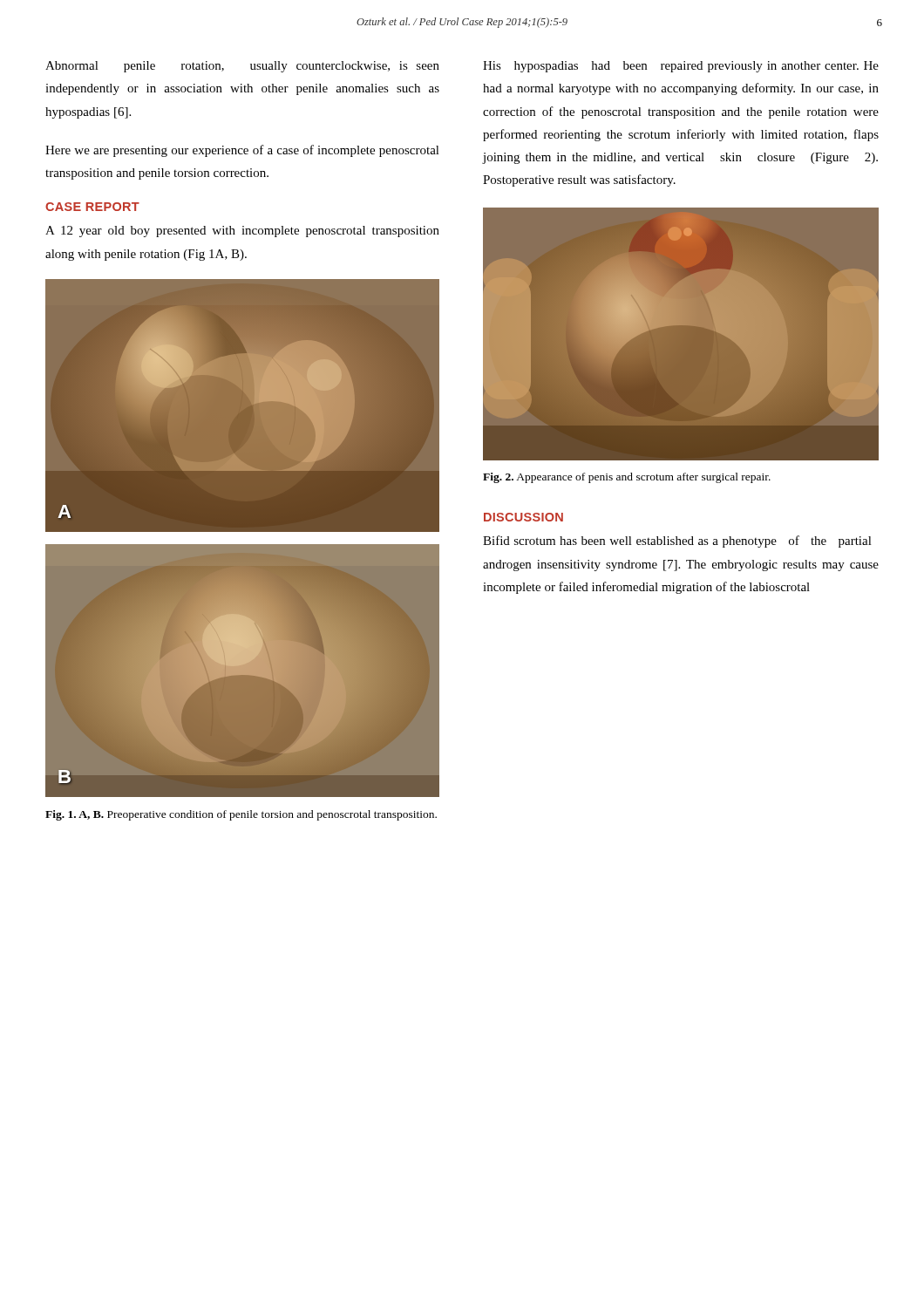The image size is (924, 1308).
Task: Select the section header with the text "CASE REPORT"
Action: point(92,207)
